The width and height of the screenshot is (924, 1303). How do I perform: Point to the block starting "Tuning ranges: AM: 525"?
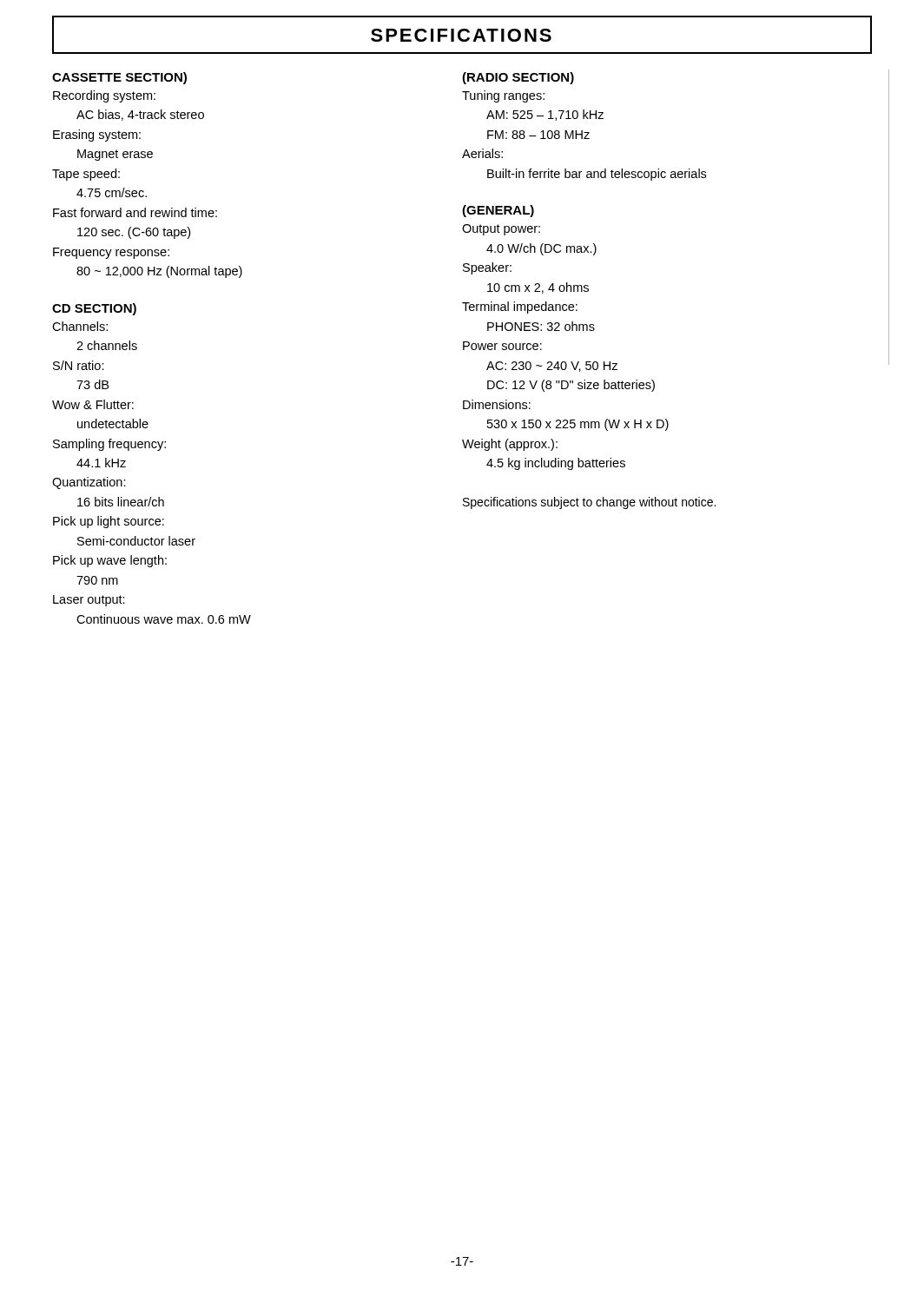[x=584, y=135]
